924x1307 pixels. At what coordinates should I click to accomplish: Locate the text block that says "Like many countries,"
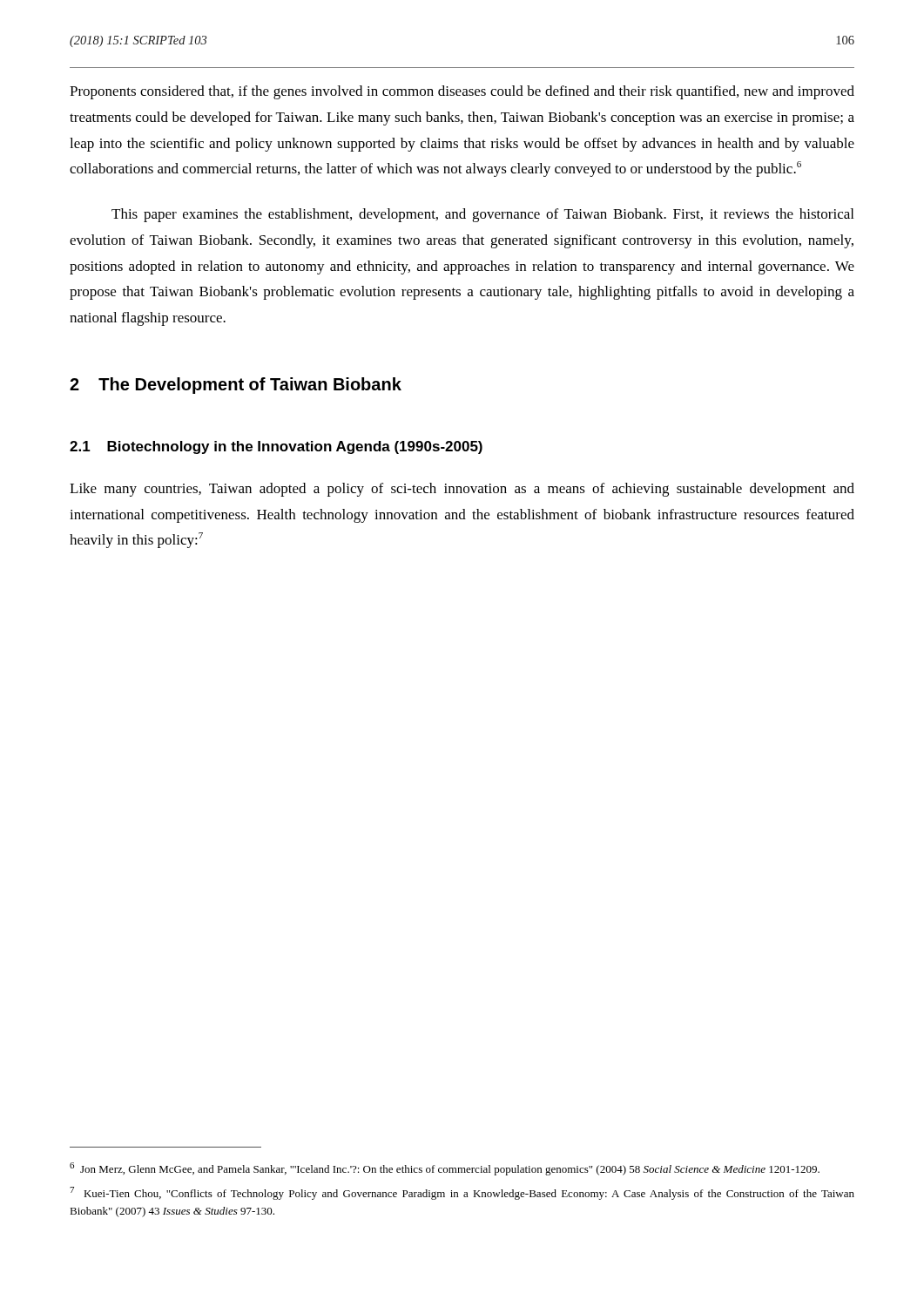tap(462, 514)
